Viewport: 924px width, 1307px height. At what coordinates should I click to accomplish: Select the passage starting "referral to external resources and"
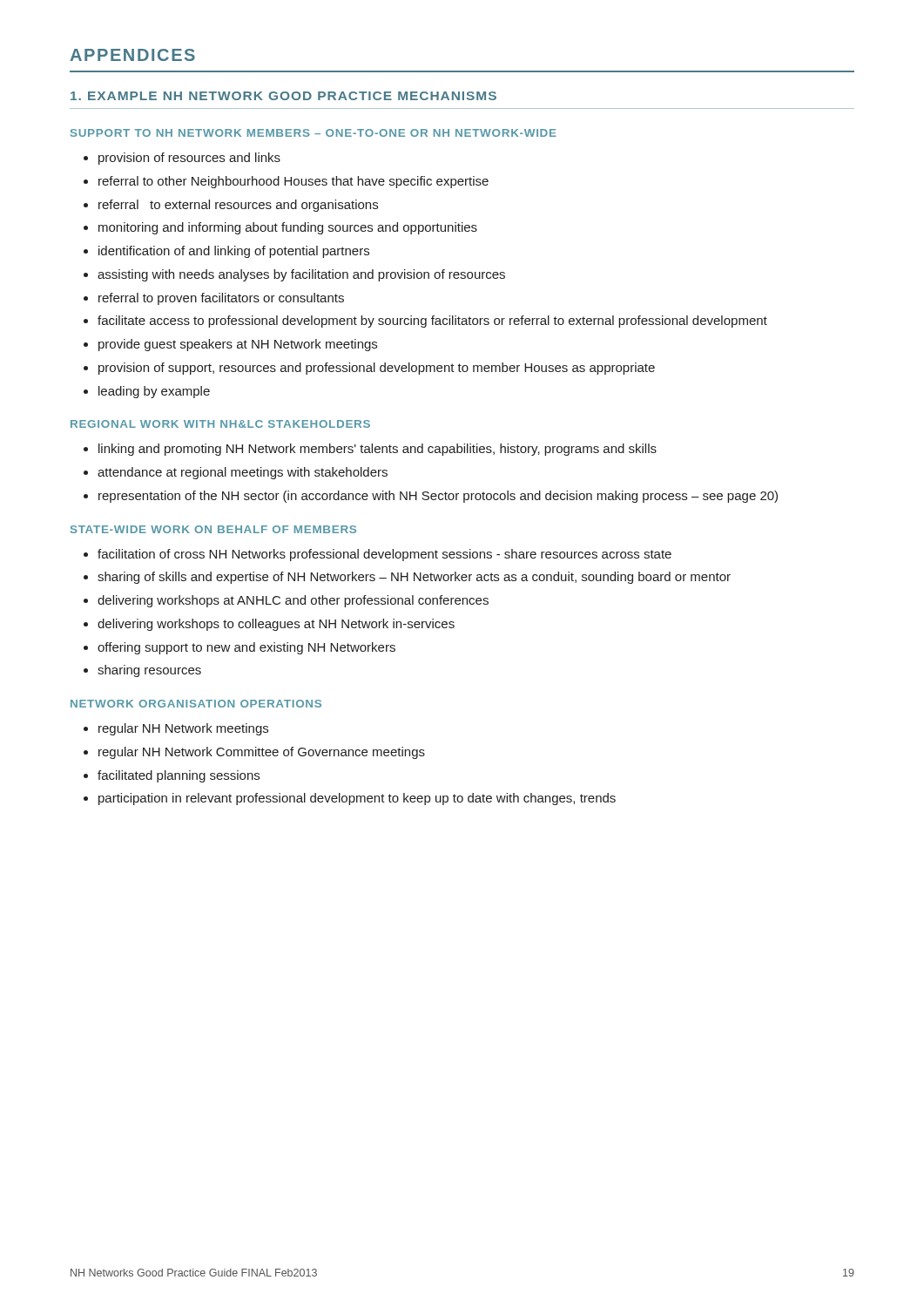[231, 206]
